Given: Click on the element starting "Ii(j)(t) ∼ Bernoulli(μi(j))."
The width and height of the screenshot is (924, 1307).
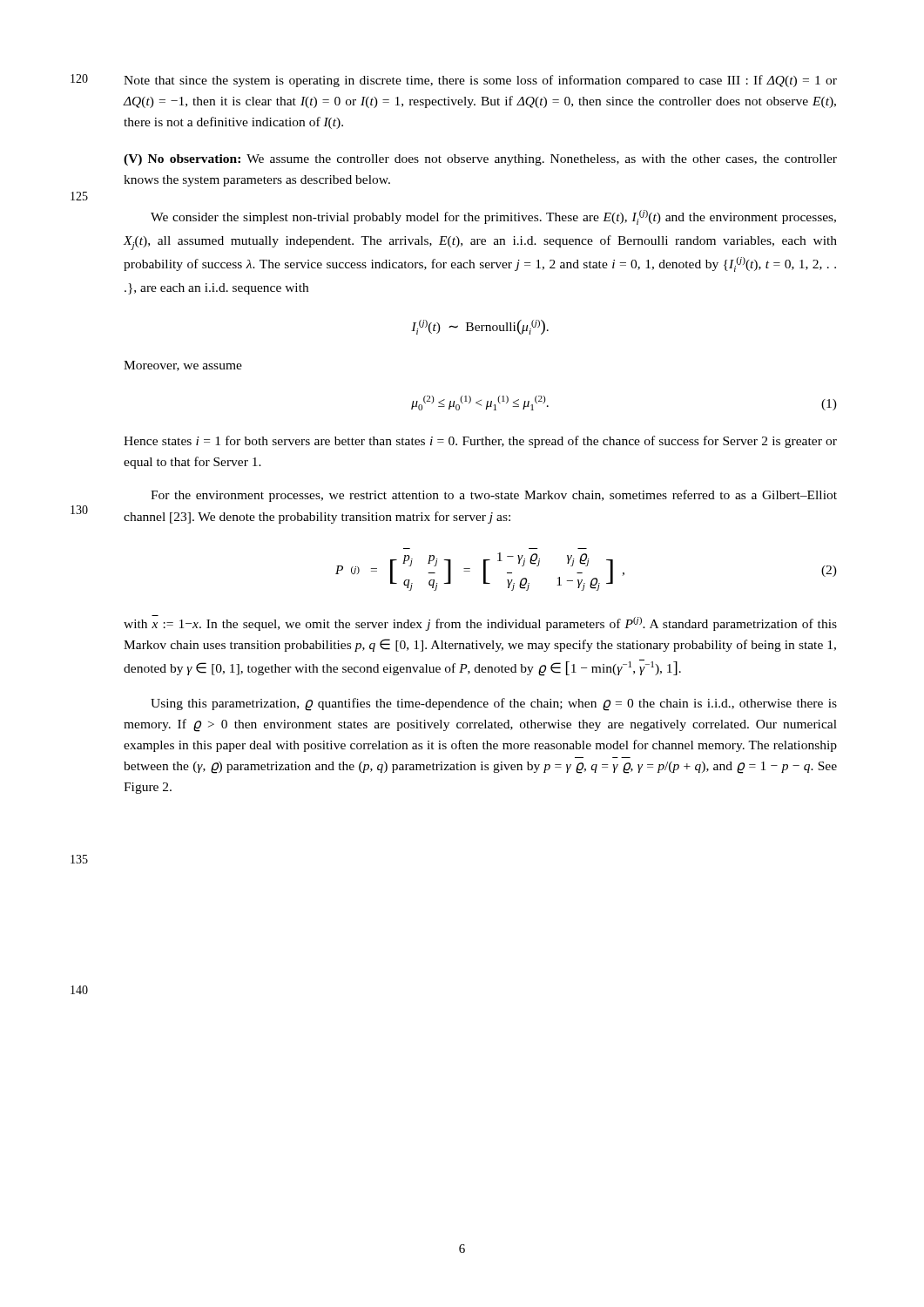Looking at the screenshot, I should [x=480, y=326].
